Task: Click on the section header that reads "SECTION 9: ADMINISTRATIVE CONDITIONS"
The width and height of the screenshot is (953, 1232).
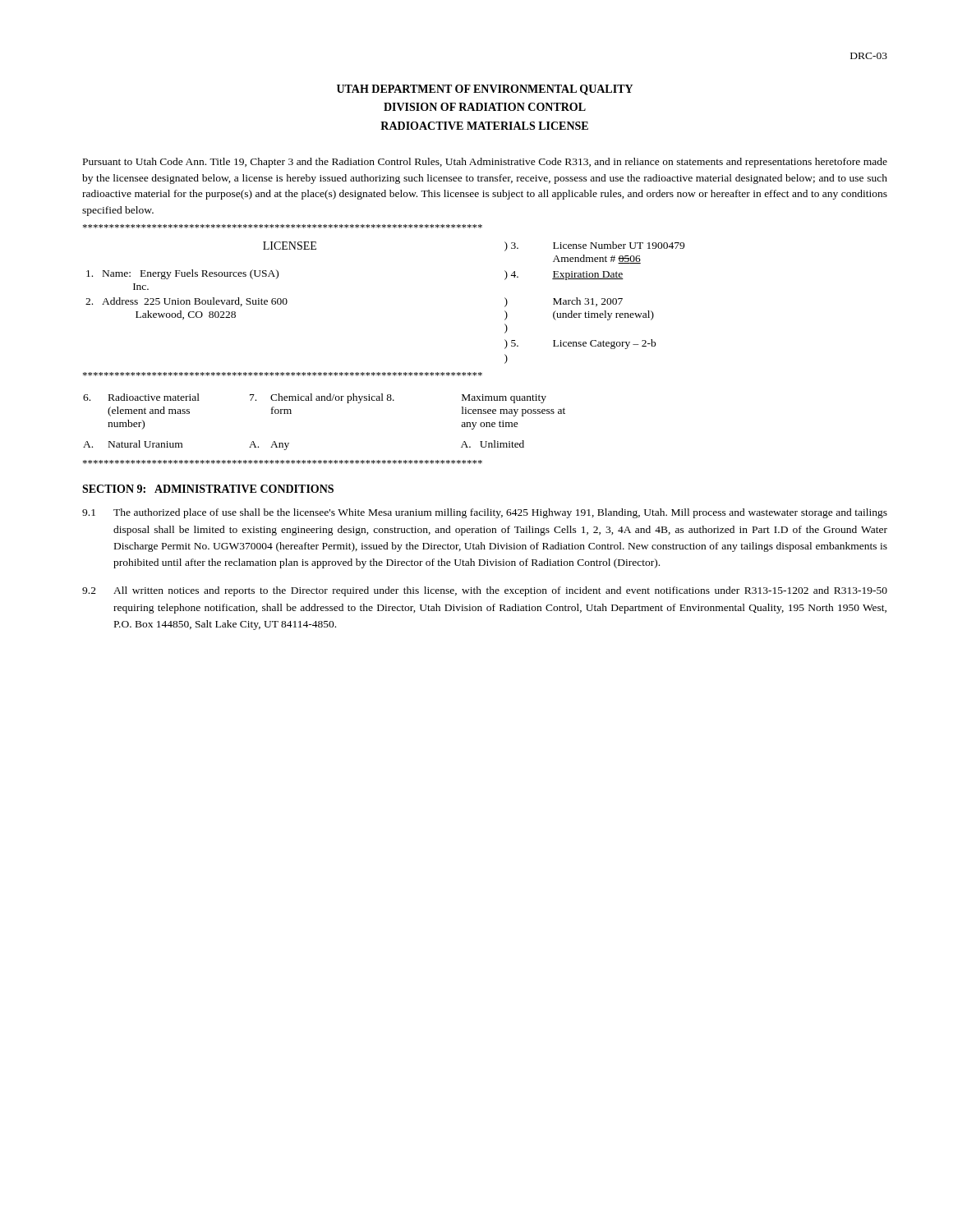Action: click(208, 489)
